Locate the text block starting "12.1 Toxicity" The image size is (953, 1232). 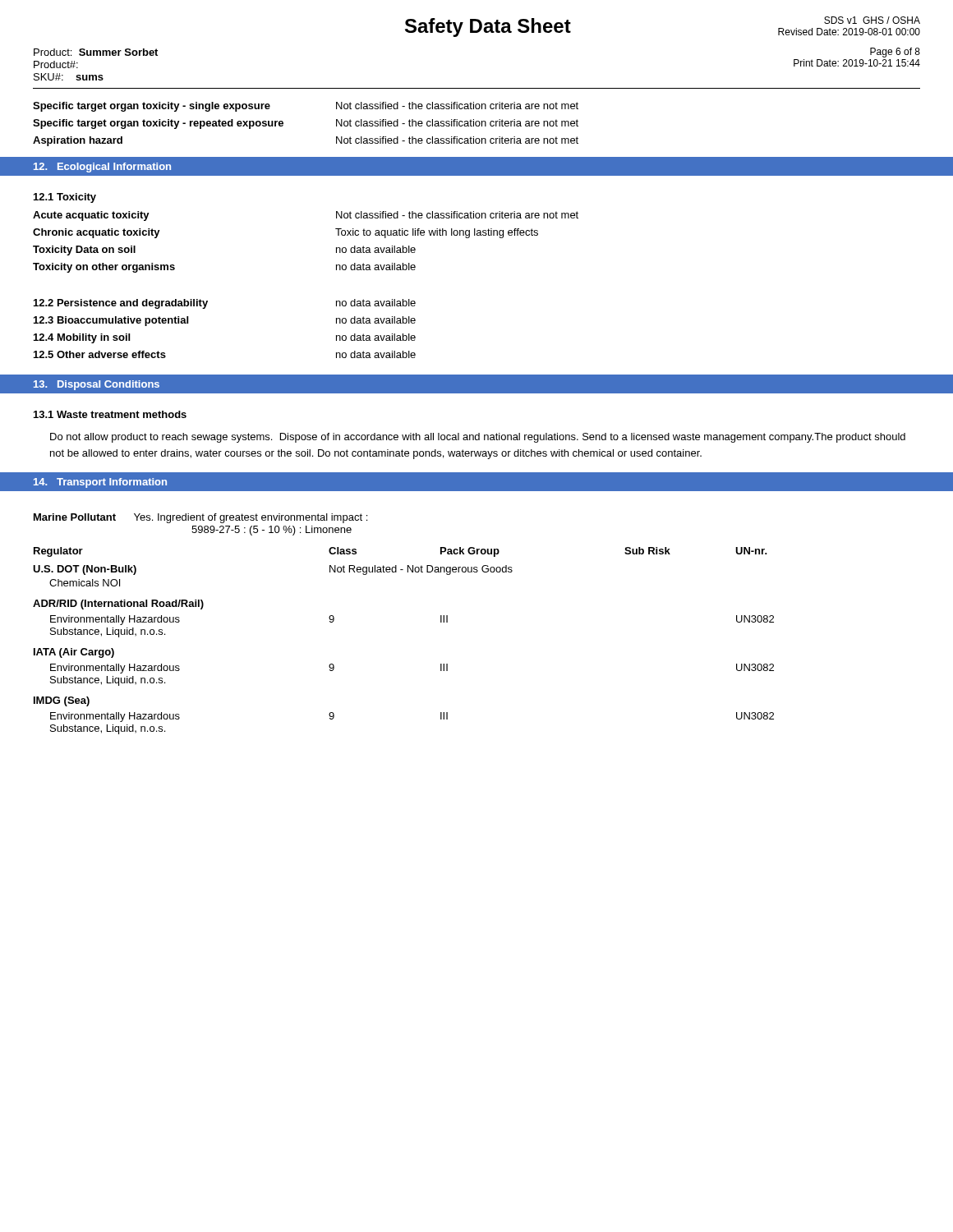[x=65, y=197]
